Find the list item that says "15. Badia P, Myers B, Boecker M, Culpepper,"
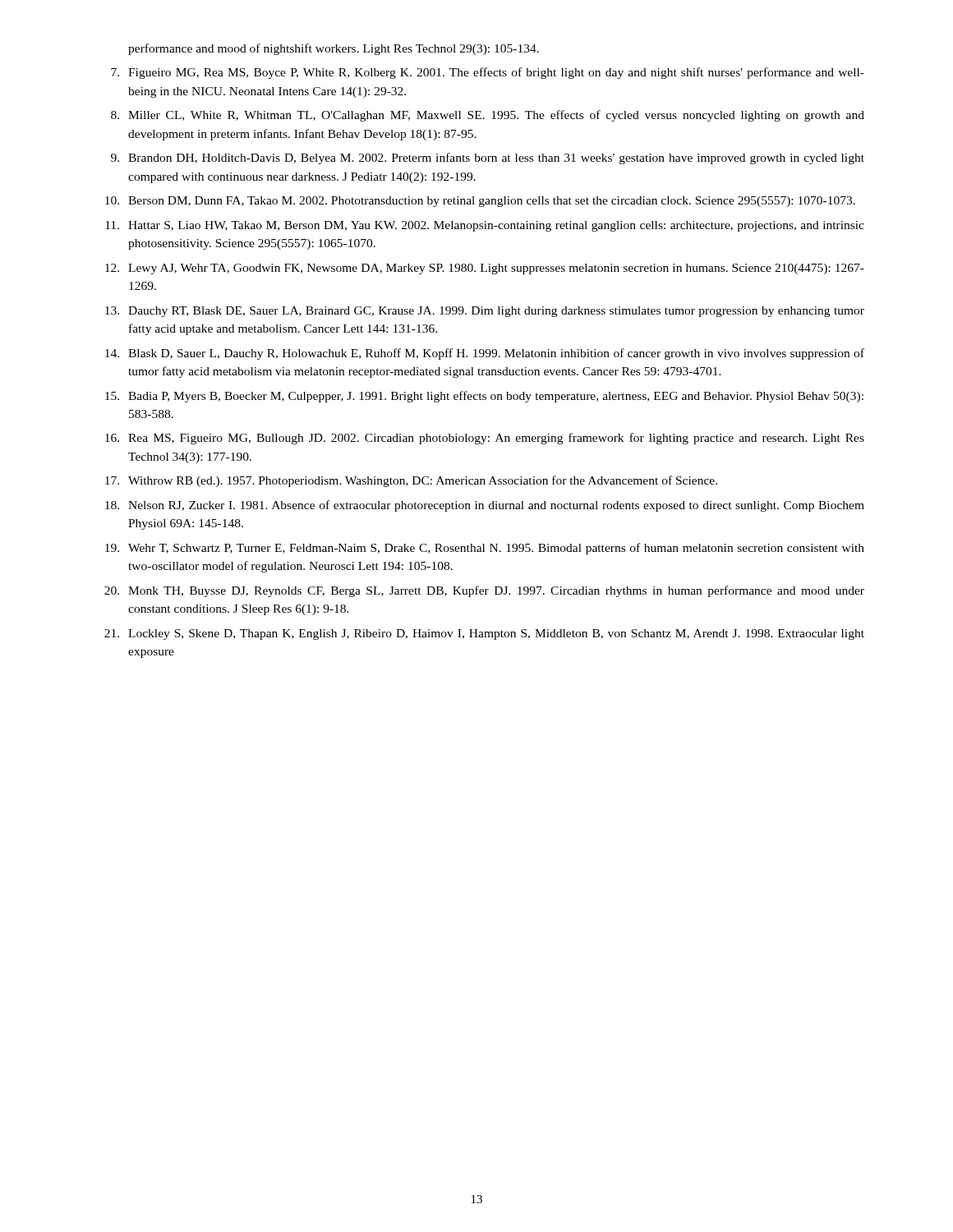This screenshot has height=1232, width=953. (476, 405)
